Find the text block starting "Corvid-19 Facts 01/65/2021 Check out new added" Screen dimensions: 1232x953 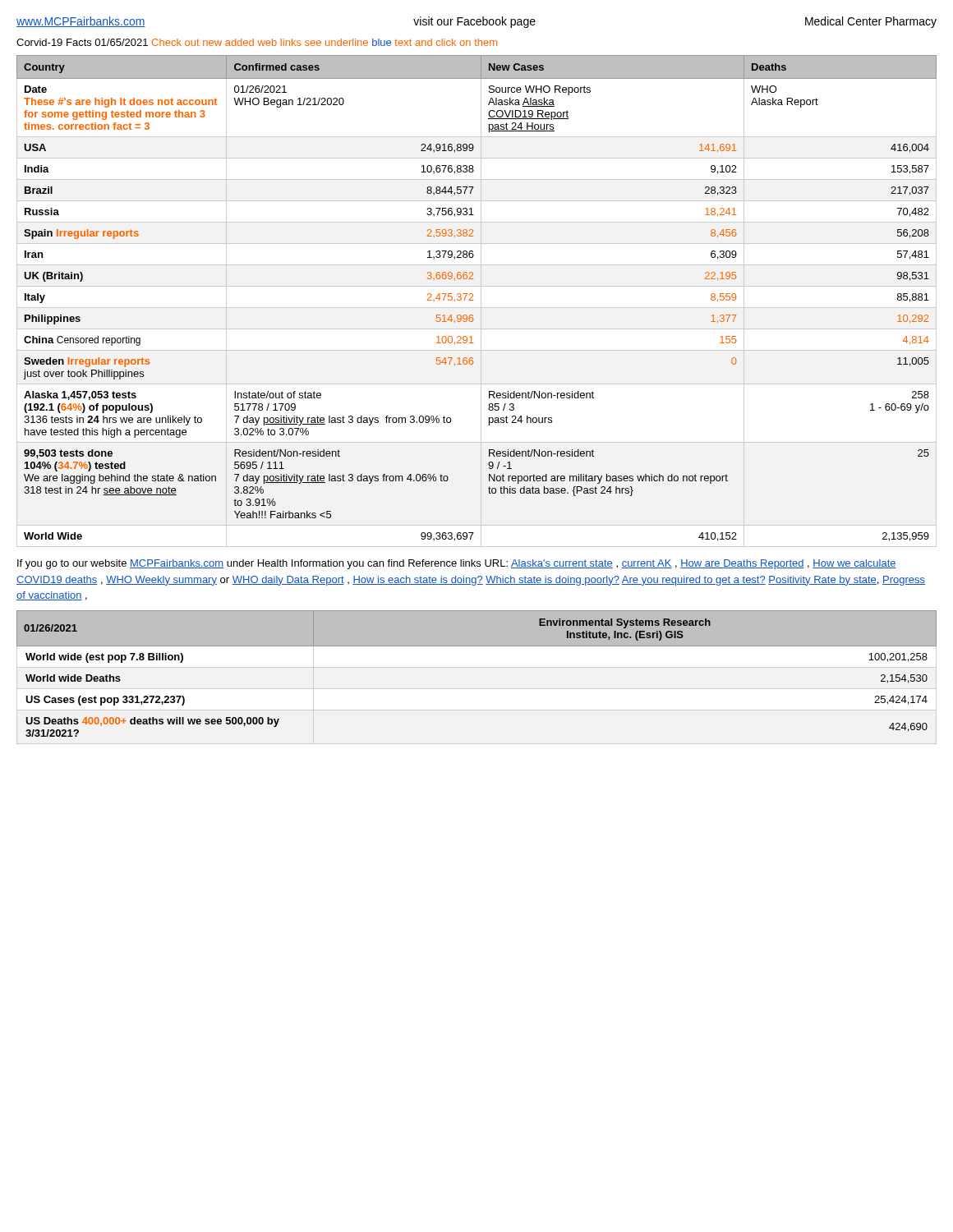(x=257, y=42)
